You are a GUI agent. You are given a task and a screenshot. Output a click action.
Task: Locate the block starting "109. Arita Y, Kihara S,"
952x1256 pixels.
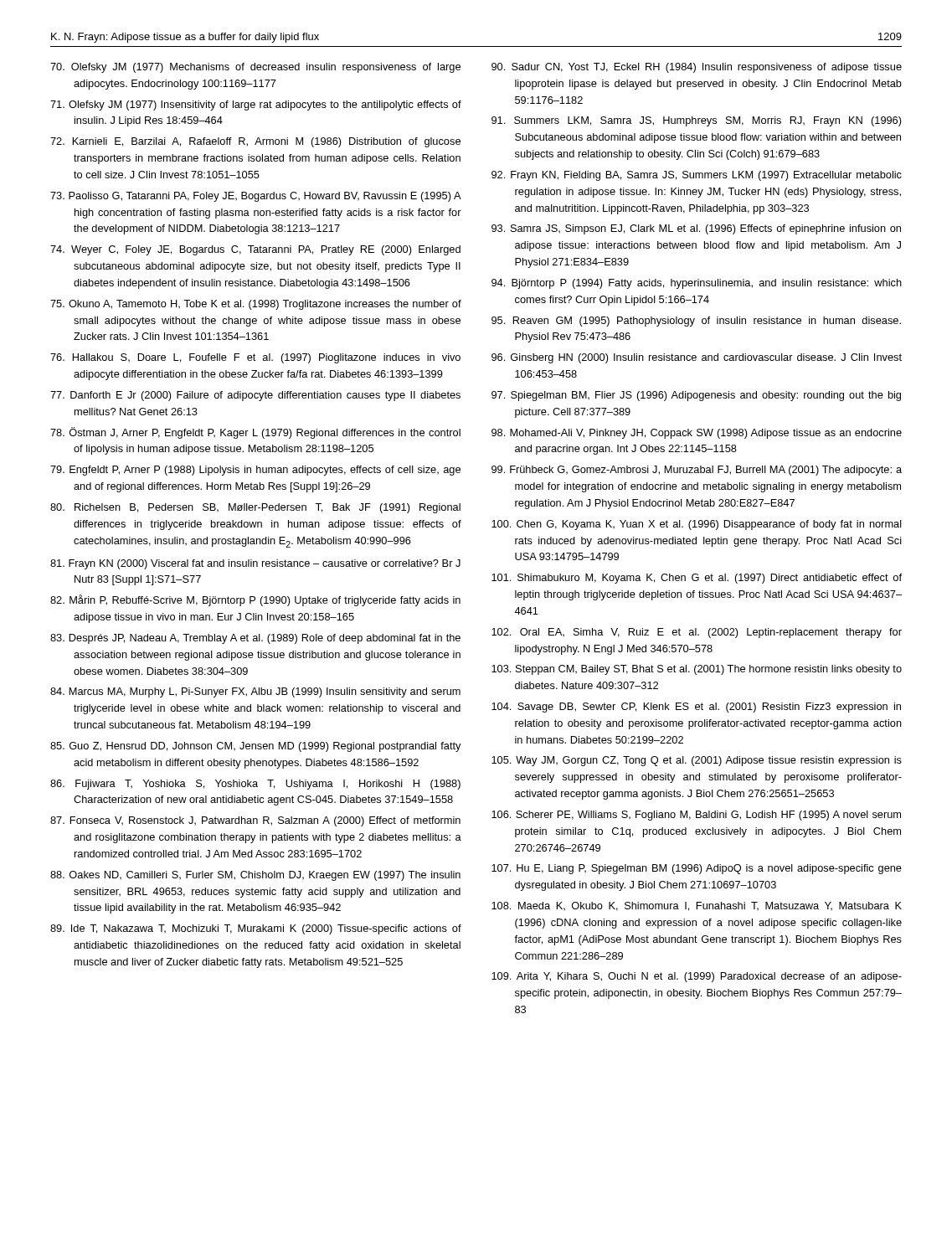coord(696,993)
